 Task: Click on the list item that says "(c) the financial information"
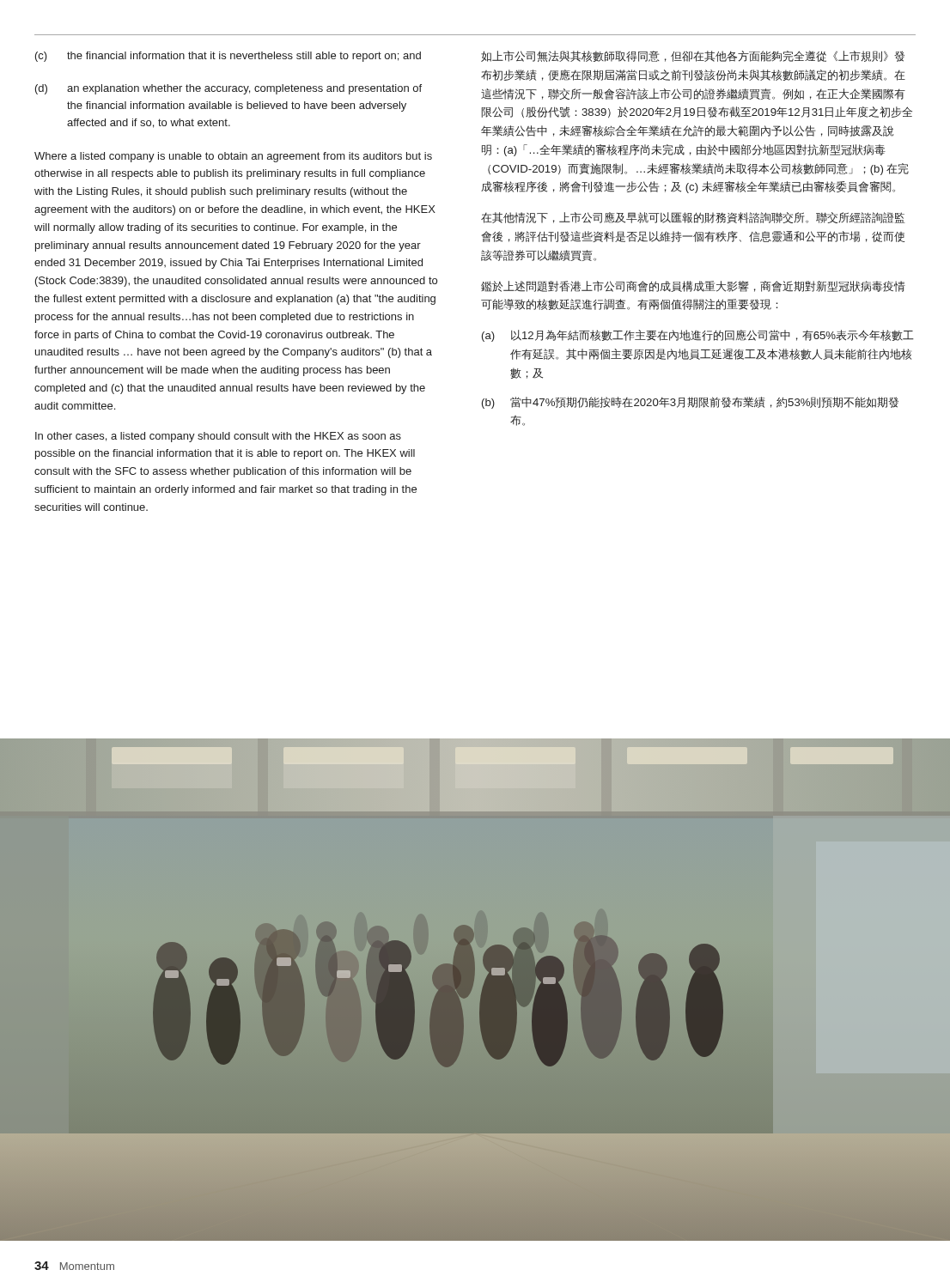(x=228, y=56)
